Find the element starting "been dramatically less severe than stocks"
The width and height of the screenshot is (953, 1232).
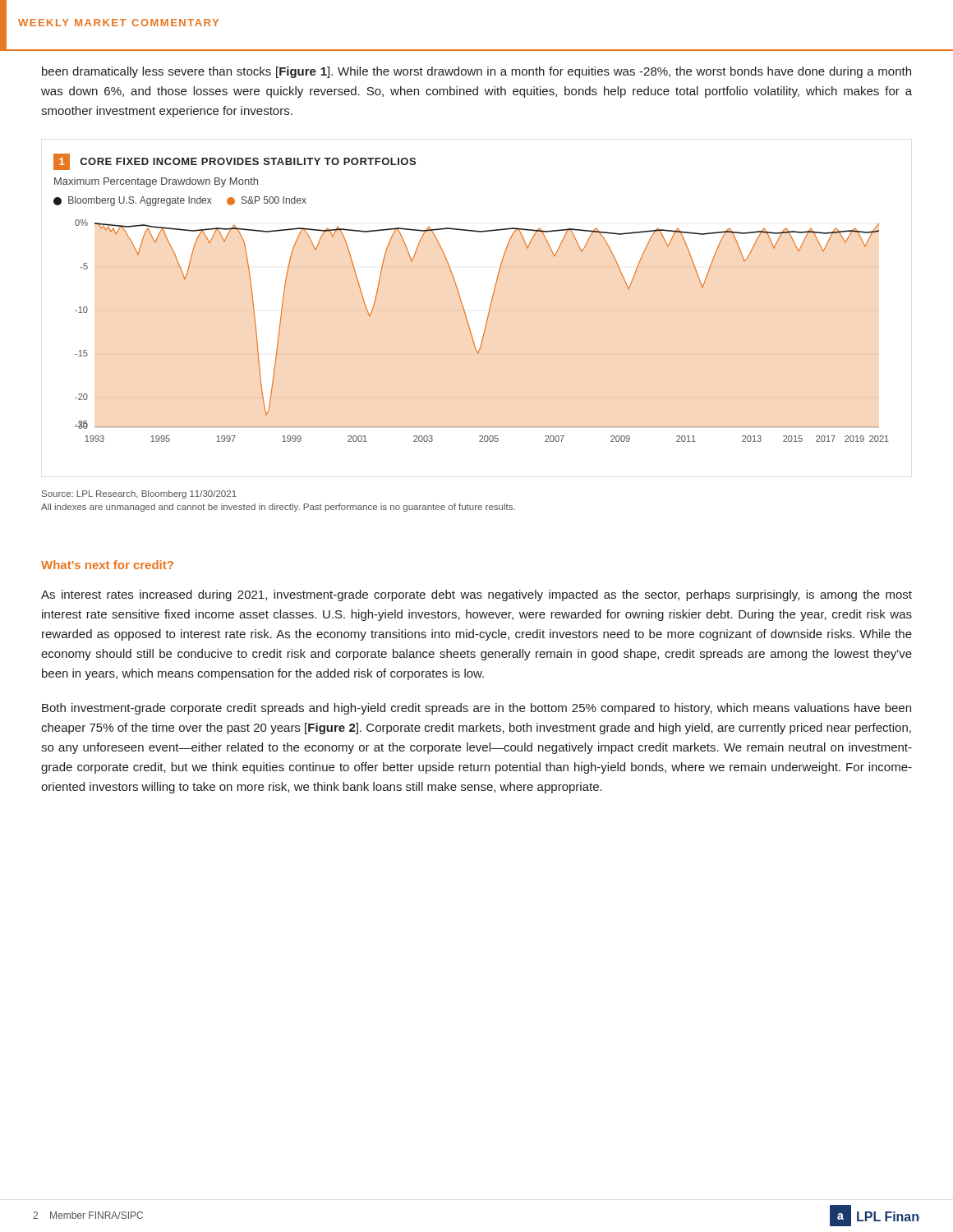point(476,91)
